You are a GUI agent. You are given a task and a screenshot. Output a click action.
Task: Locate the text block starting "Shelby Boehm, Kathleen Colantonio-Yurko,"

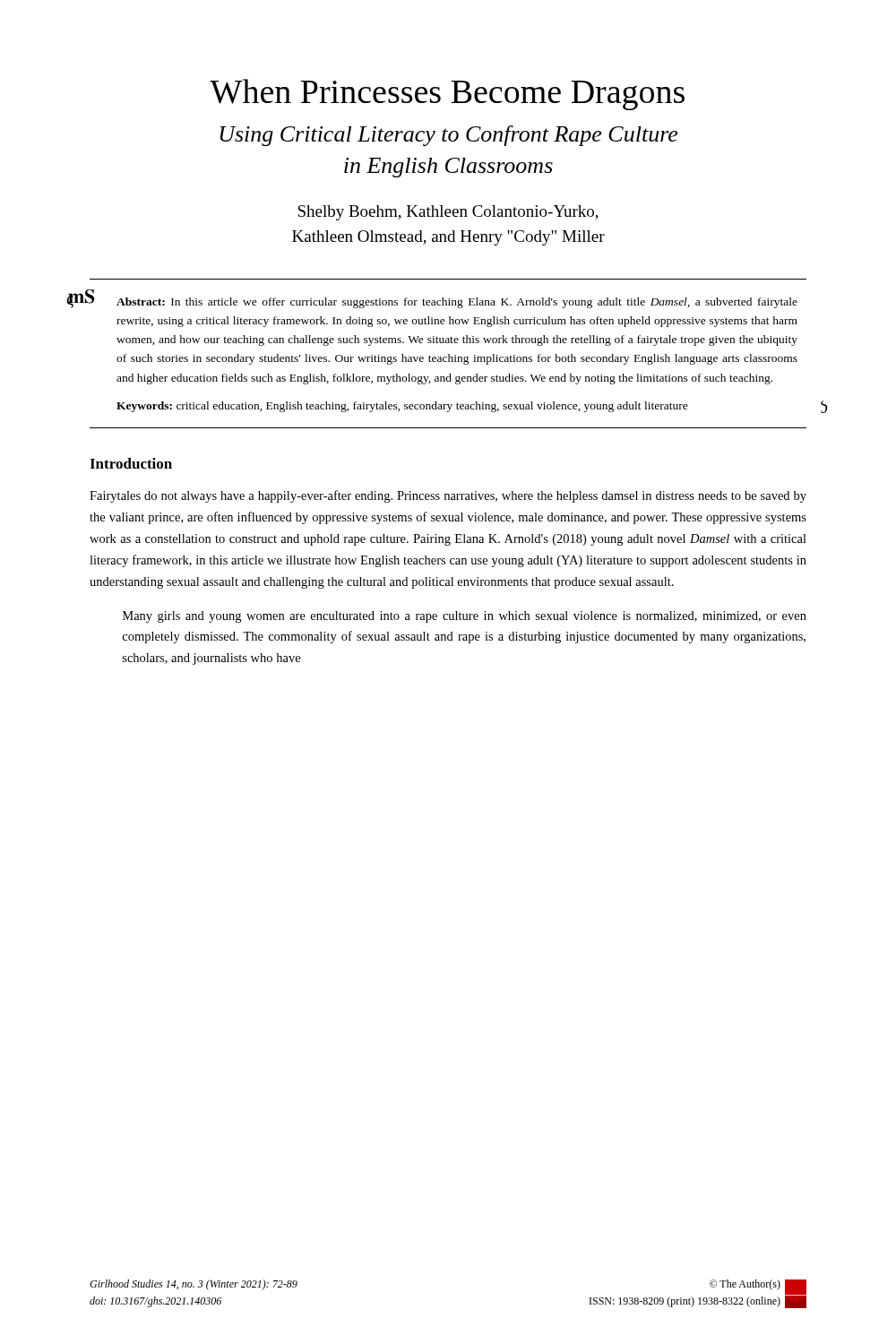(x=448, y=224)
